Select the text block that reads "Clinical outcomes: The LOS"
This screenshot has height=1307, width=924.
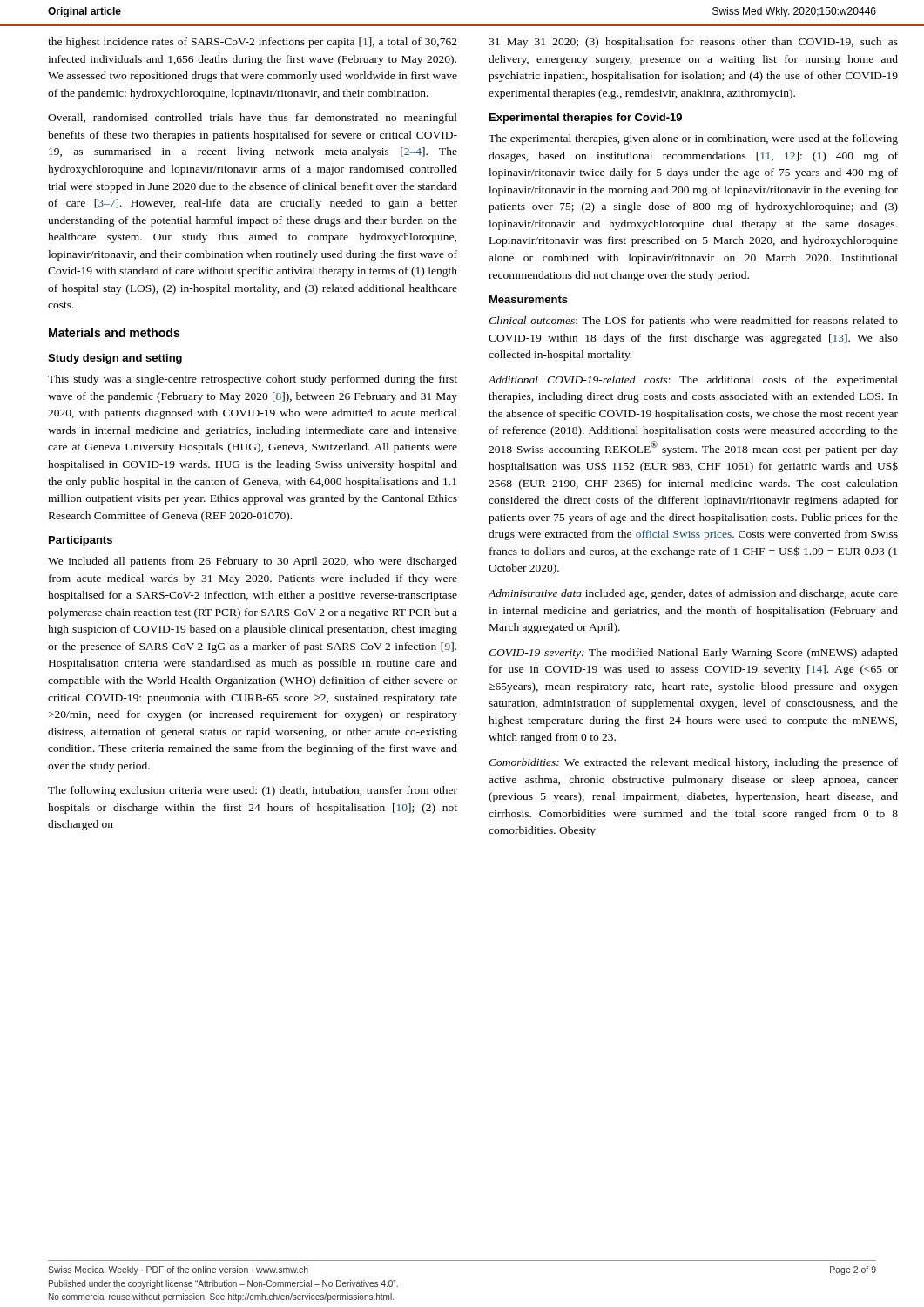tap(693, 338)
